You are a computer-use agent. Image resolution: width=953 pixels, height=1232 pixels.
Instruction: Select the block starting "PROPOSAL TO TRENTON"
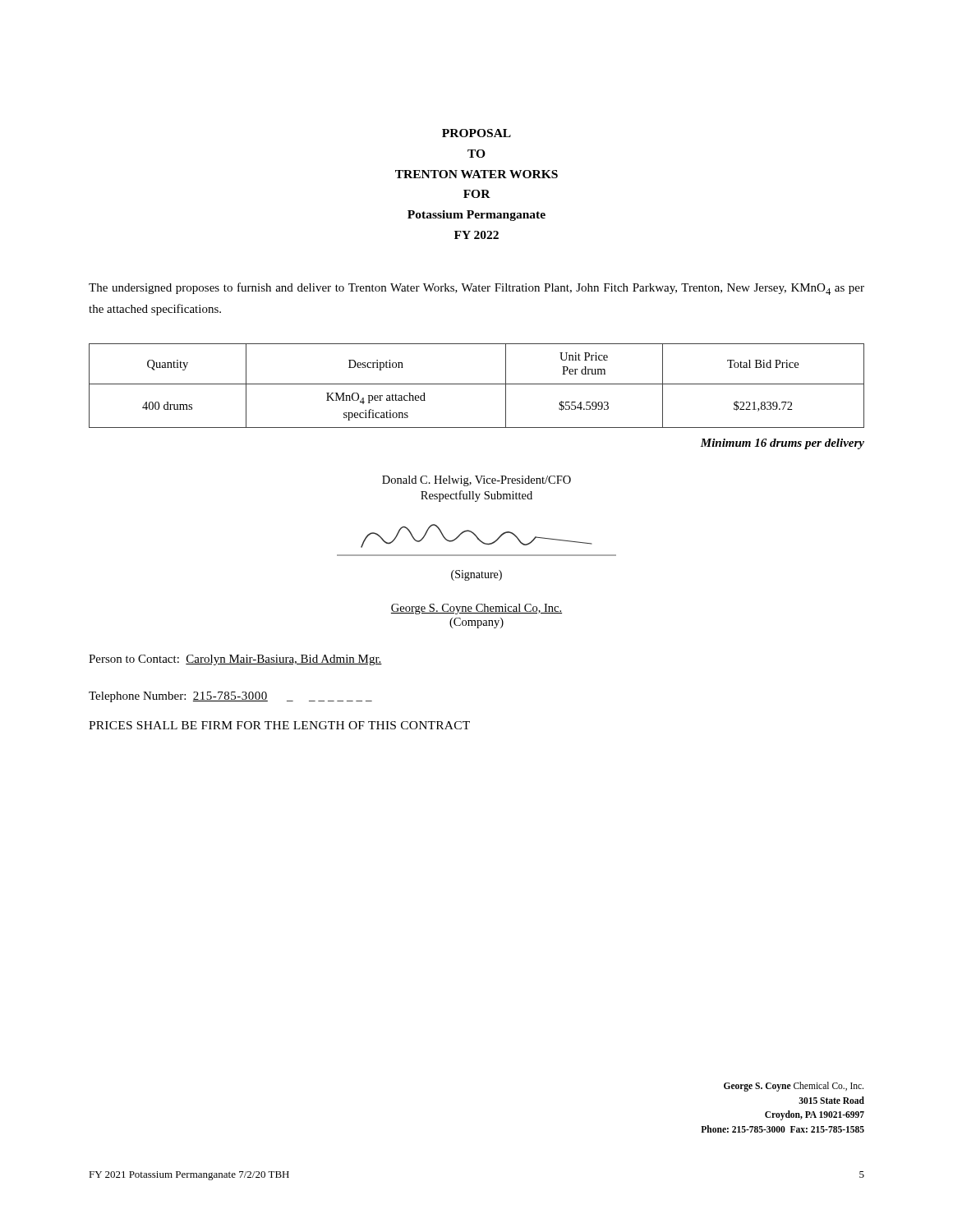[476, 184]
